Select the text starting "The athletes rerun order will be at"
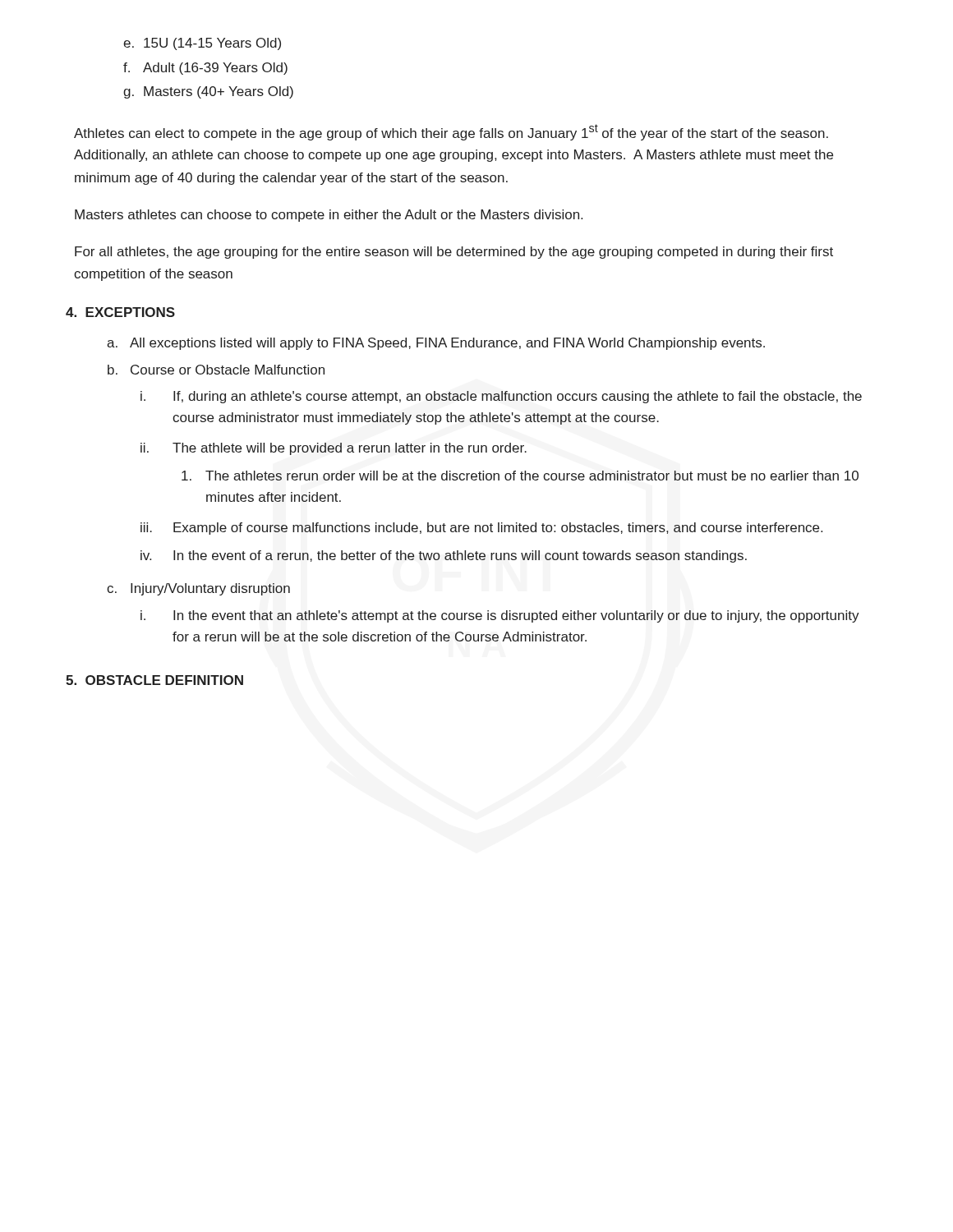This screenshot has width=953, height=1232. (530, 487)
